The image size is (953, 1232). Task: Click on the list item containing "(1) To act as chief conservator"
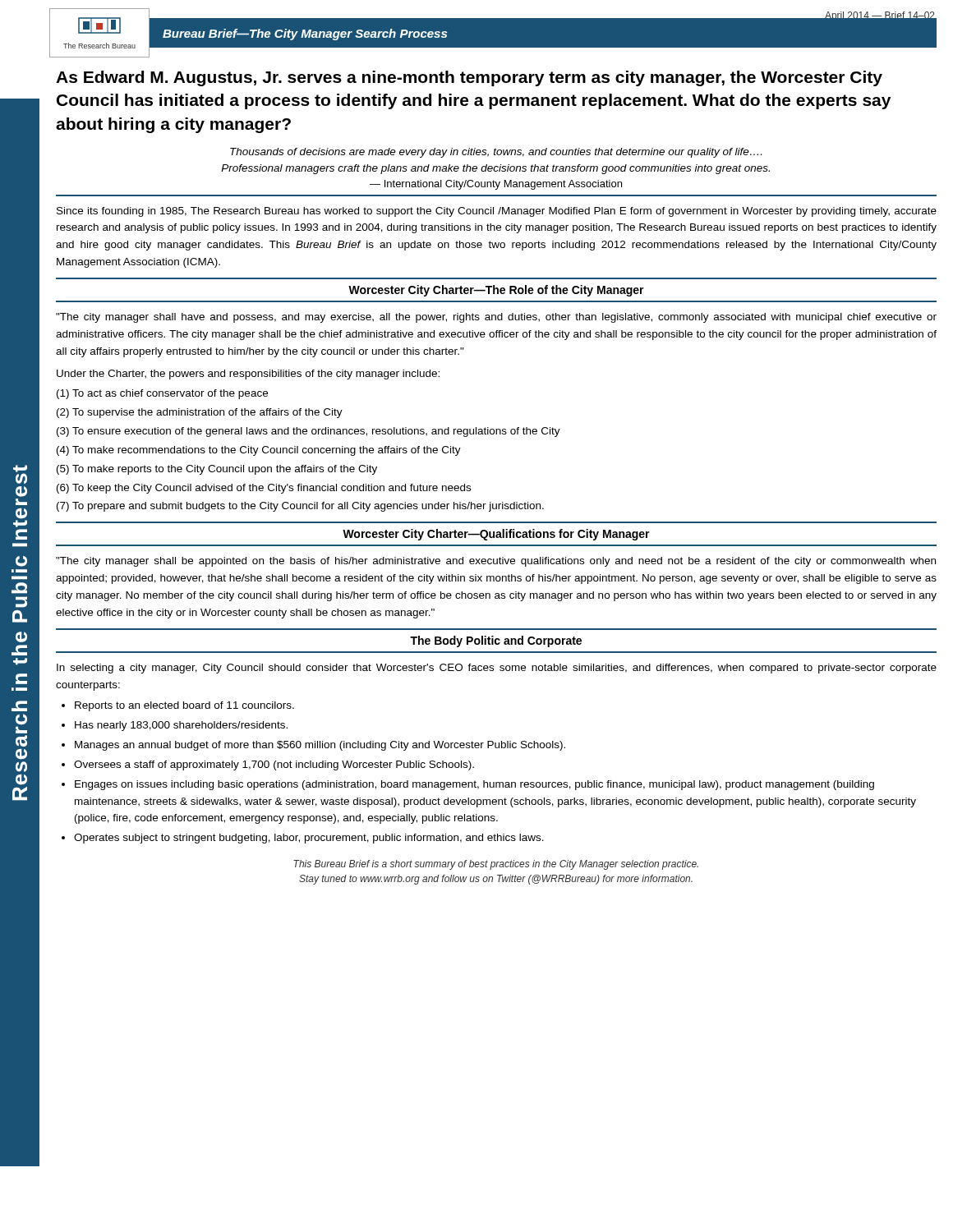coord(162,393)
